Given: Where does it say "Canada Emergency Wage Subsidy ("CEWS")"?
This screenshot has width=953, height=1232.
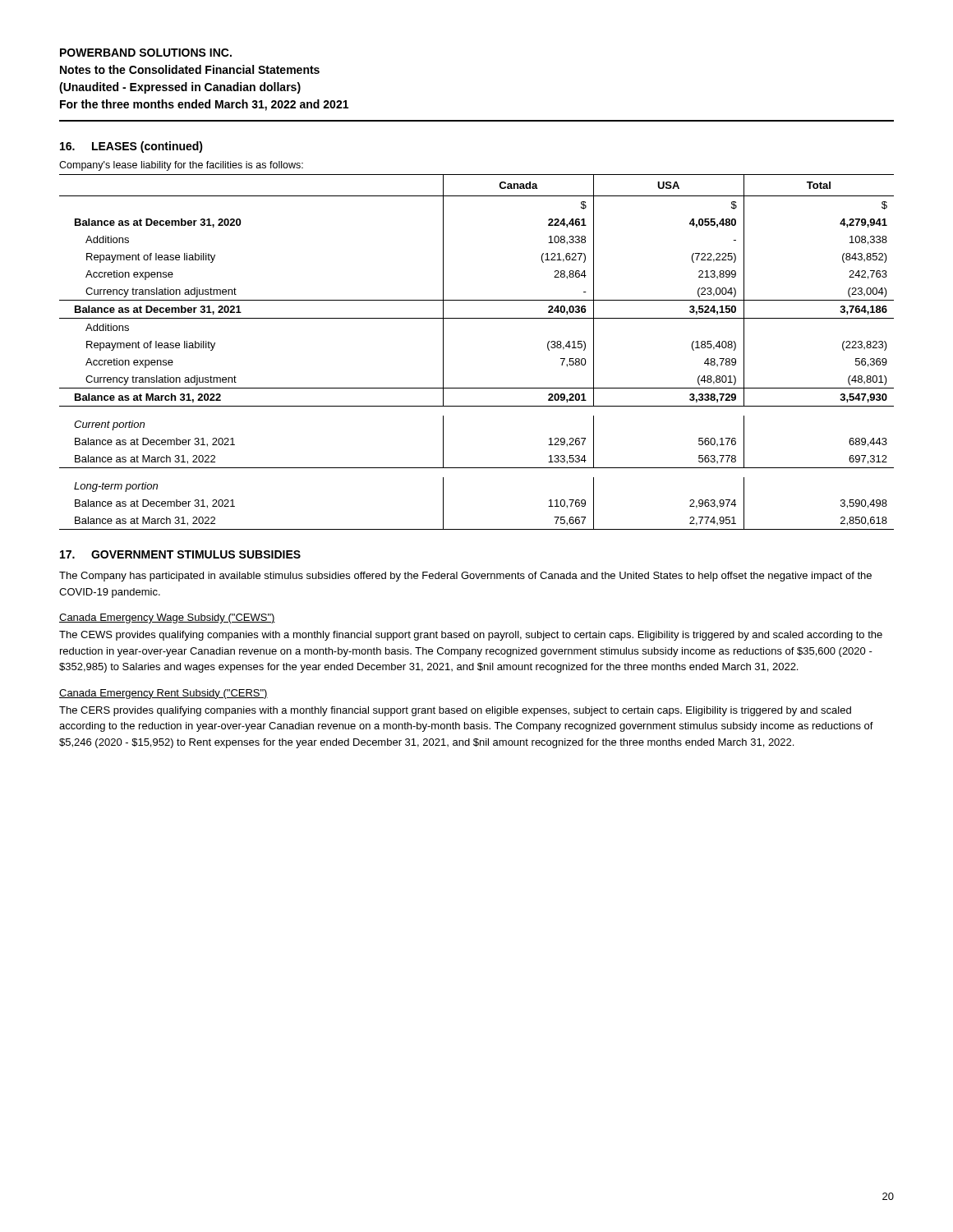Looking at the screenshot, I should 167,617.
